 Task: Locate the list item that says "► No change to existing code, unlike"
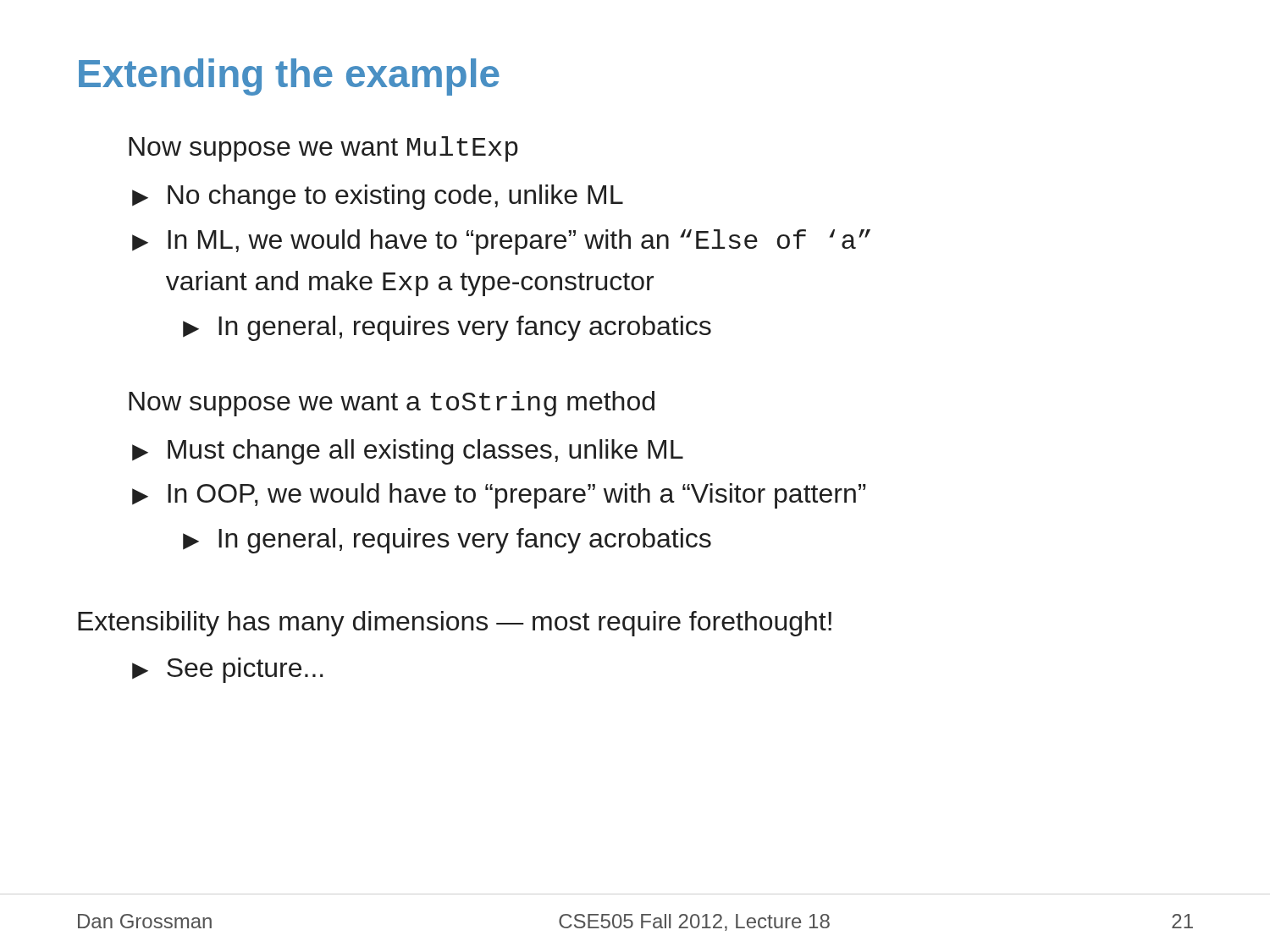coord(378,197)
